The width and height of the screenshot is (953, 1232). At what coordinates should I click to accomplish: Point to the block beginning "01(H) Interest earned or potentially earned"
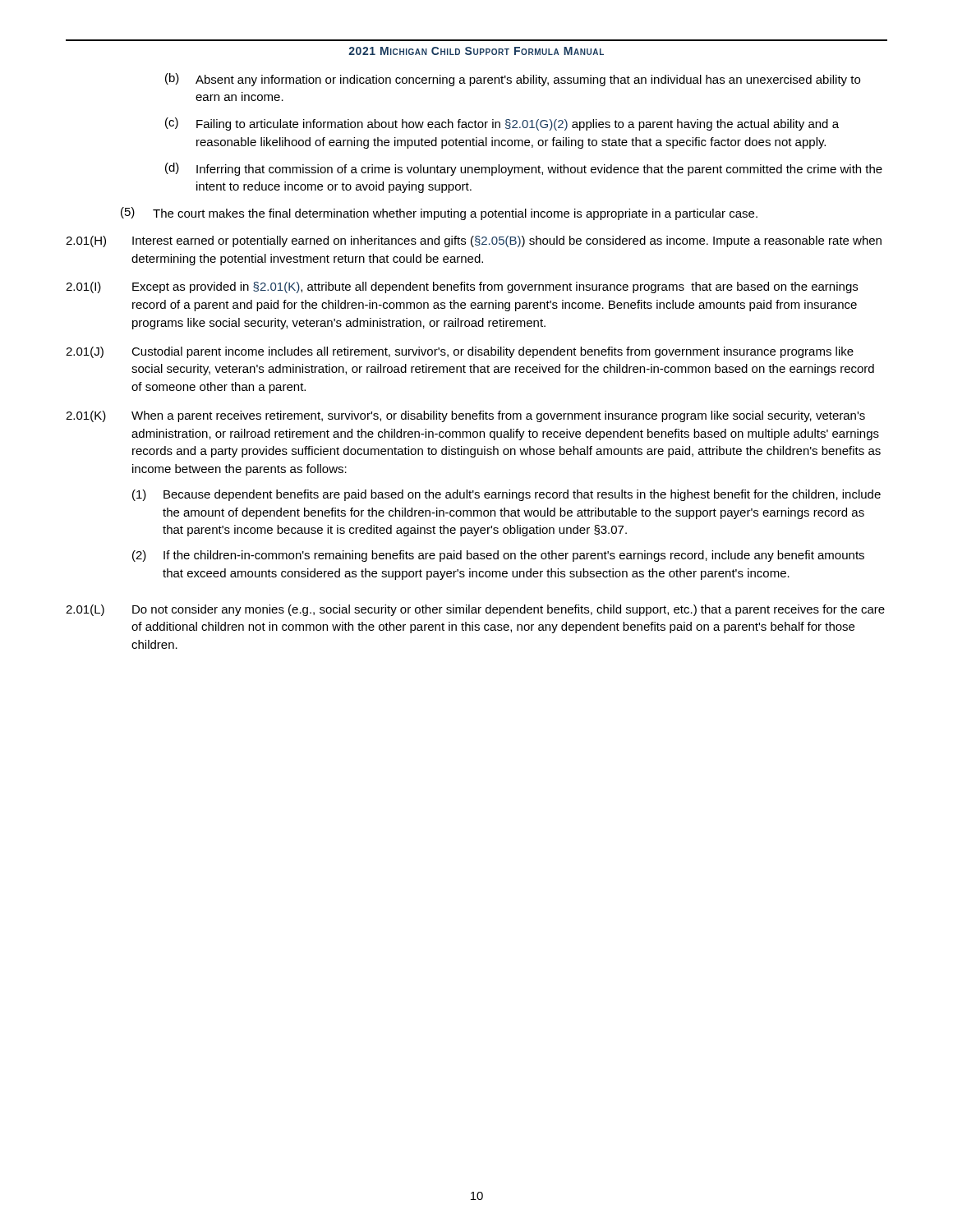tap(476, 249)
